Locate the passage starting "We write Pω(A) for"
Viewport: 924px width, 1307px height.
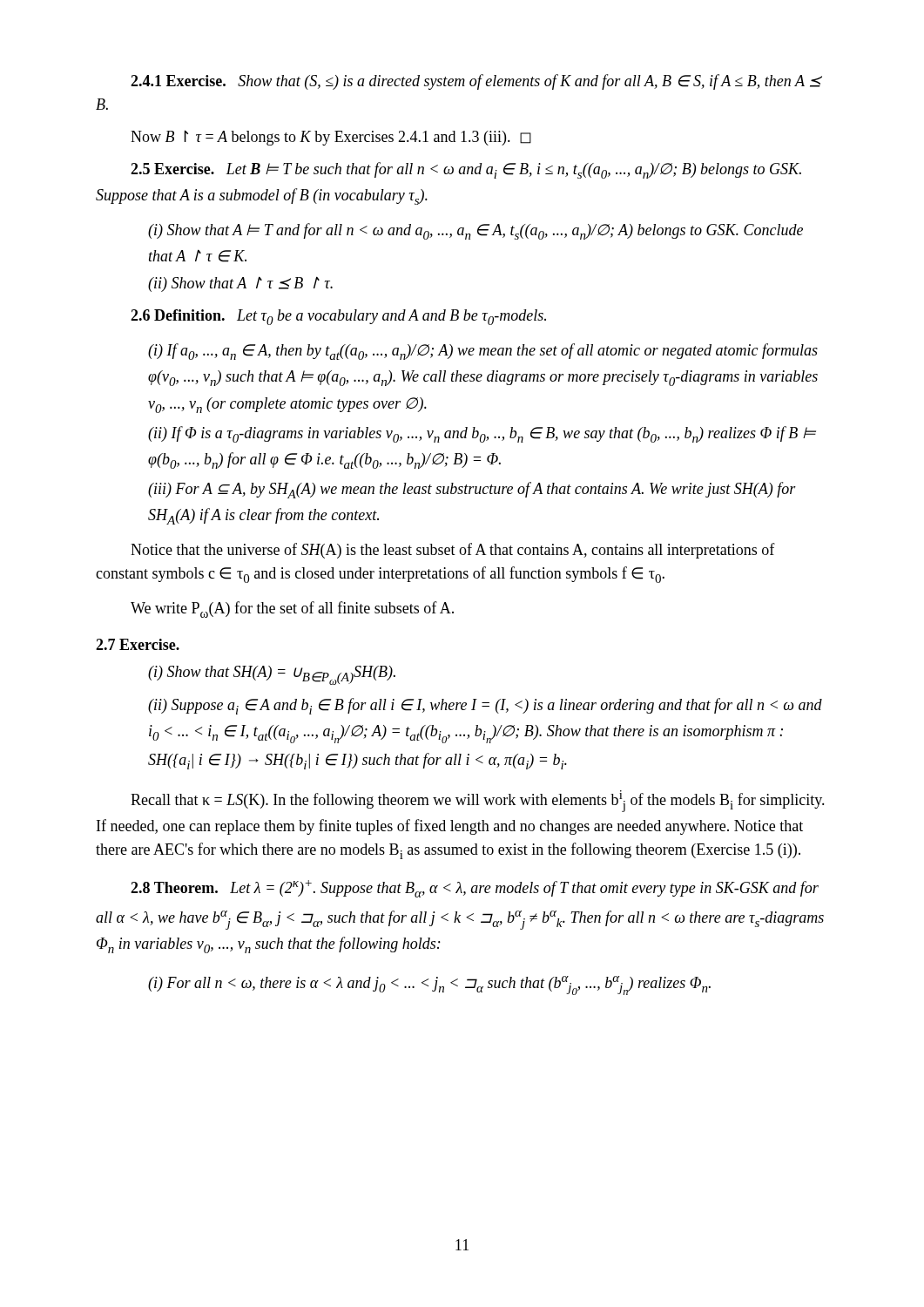pos(462,610)
